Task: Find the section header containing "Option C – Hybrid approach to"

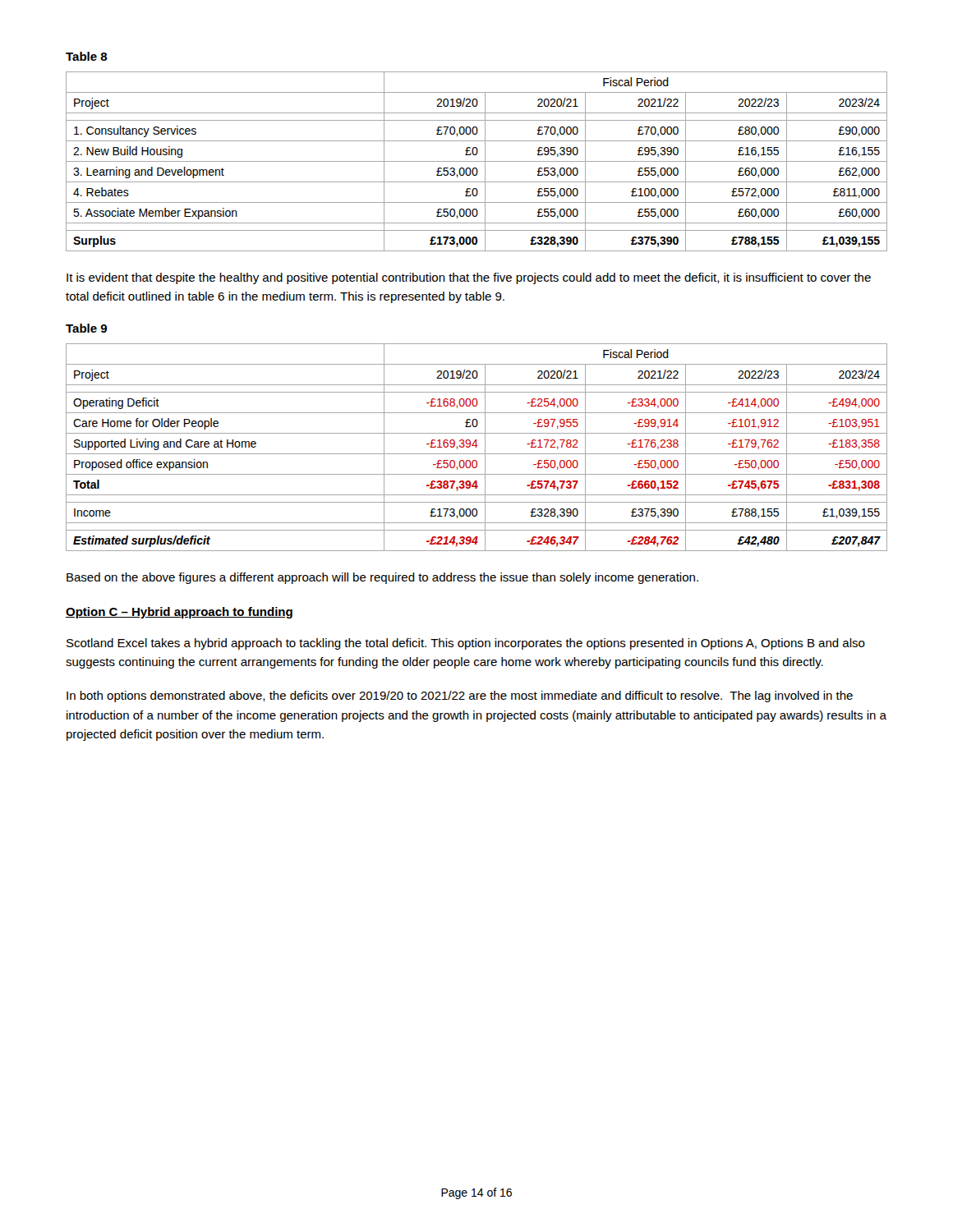Action: tap(179, 611)
